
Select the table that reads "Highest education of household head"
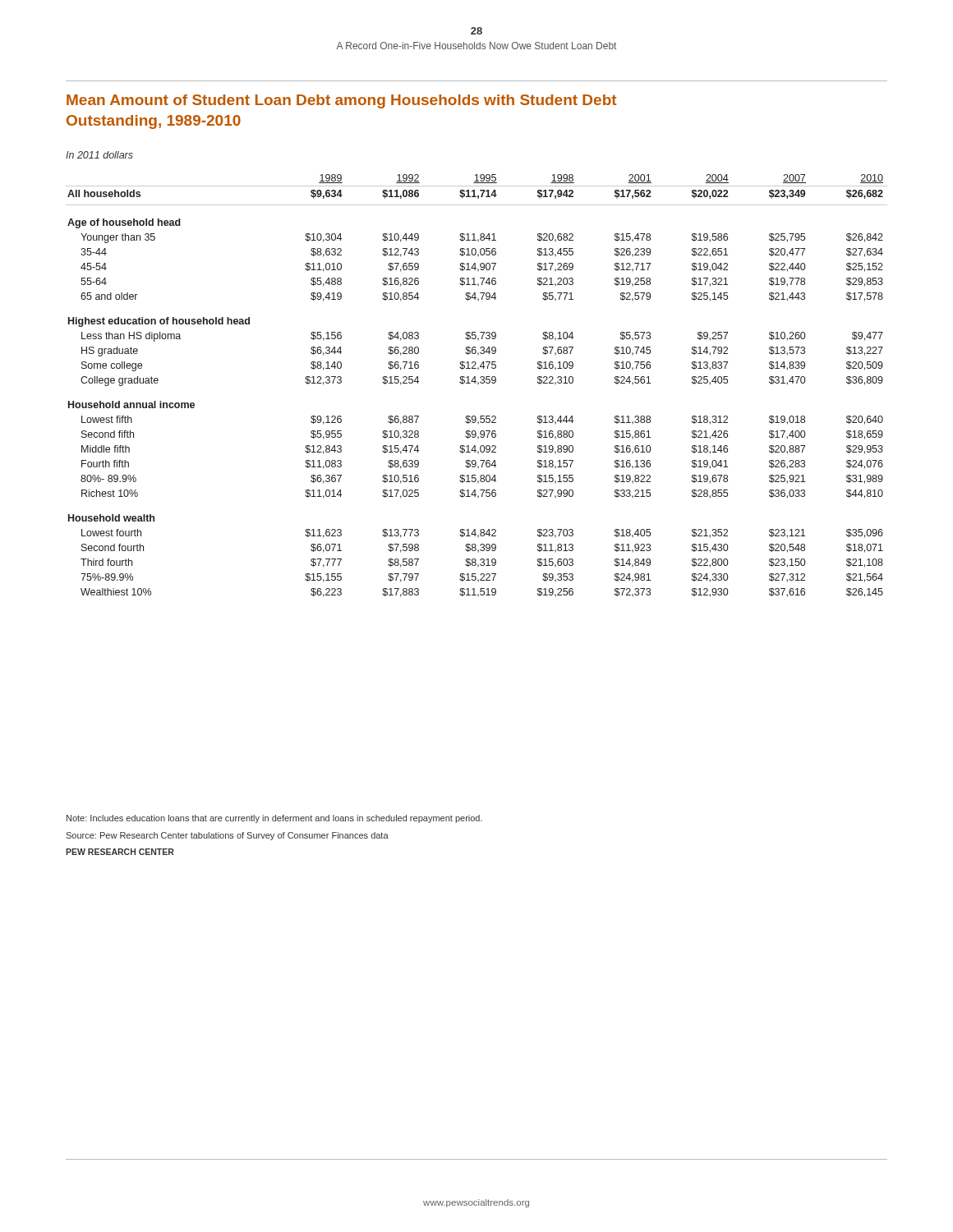point(476,385)
